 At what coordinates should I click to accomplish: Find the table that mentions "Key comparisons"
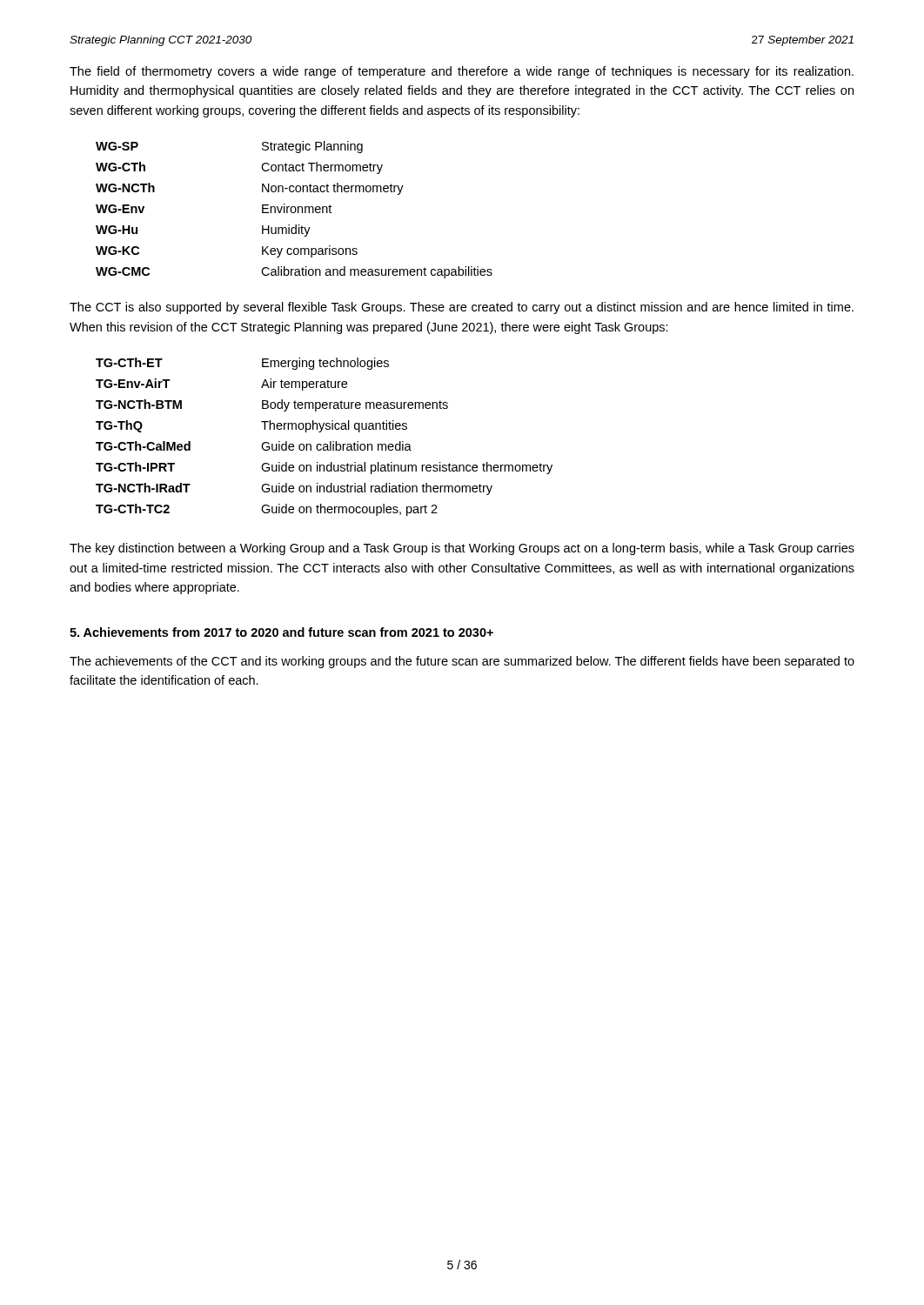pyautogui.click(x=475, y=209)
